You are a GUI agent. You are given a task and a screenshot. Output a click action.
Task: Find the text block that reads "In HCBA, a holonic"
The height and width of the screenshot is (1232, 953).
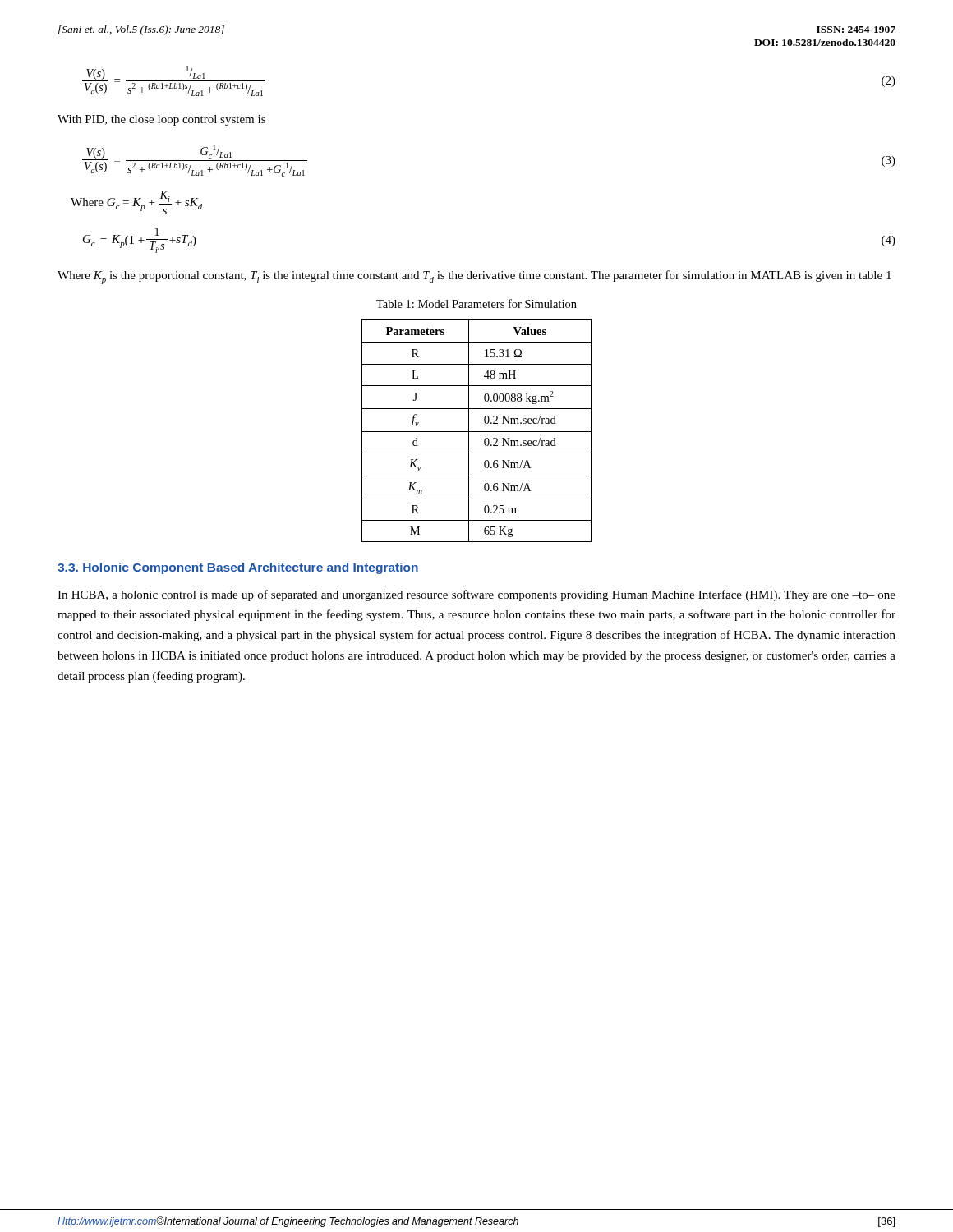(476, 635)
